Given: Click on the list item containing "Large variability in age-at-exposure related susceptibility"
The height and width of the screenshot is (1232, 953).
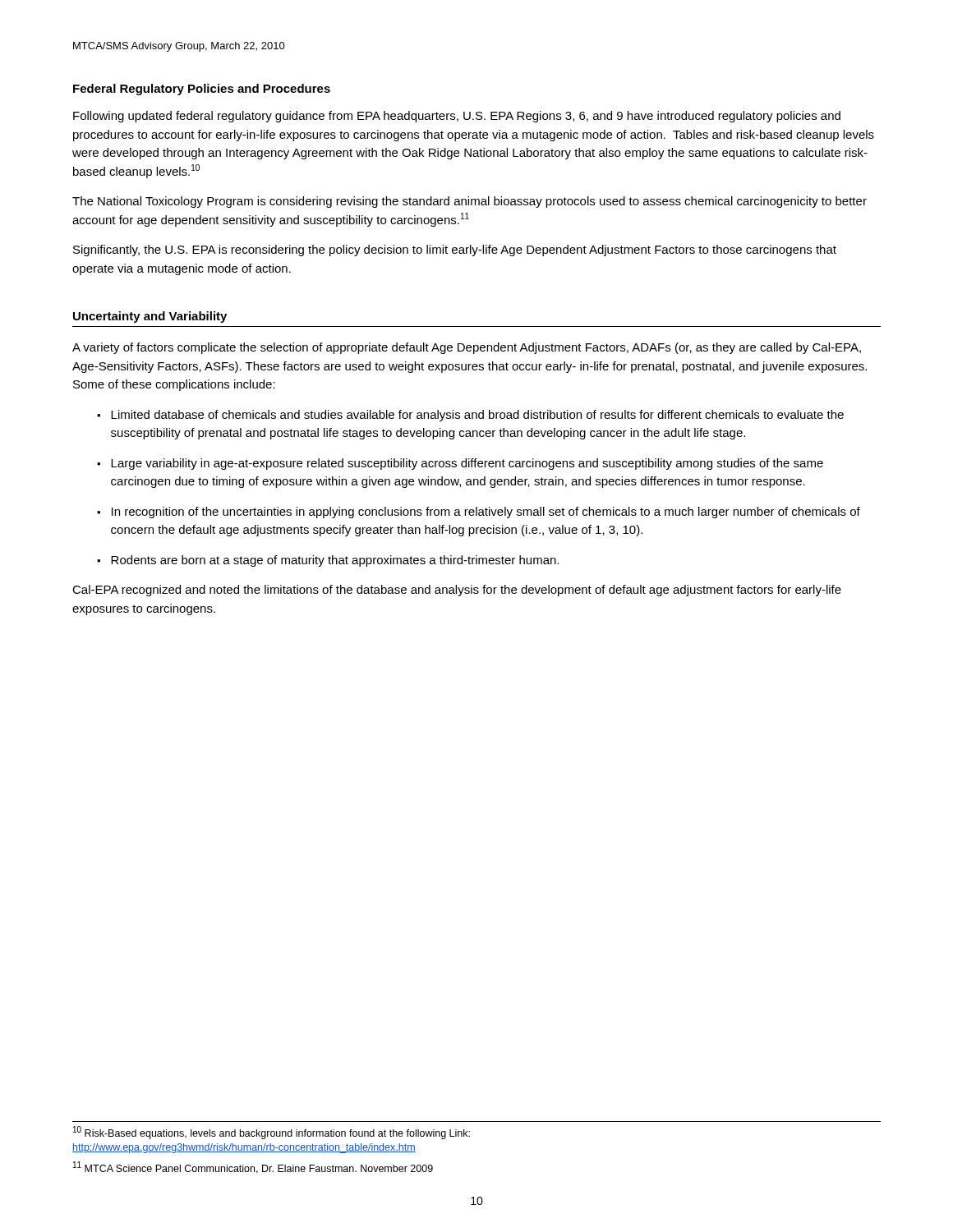Looking at the screenshot, I should [467, 472].
